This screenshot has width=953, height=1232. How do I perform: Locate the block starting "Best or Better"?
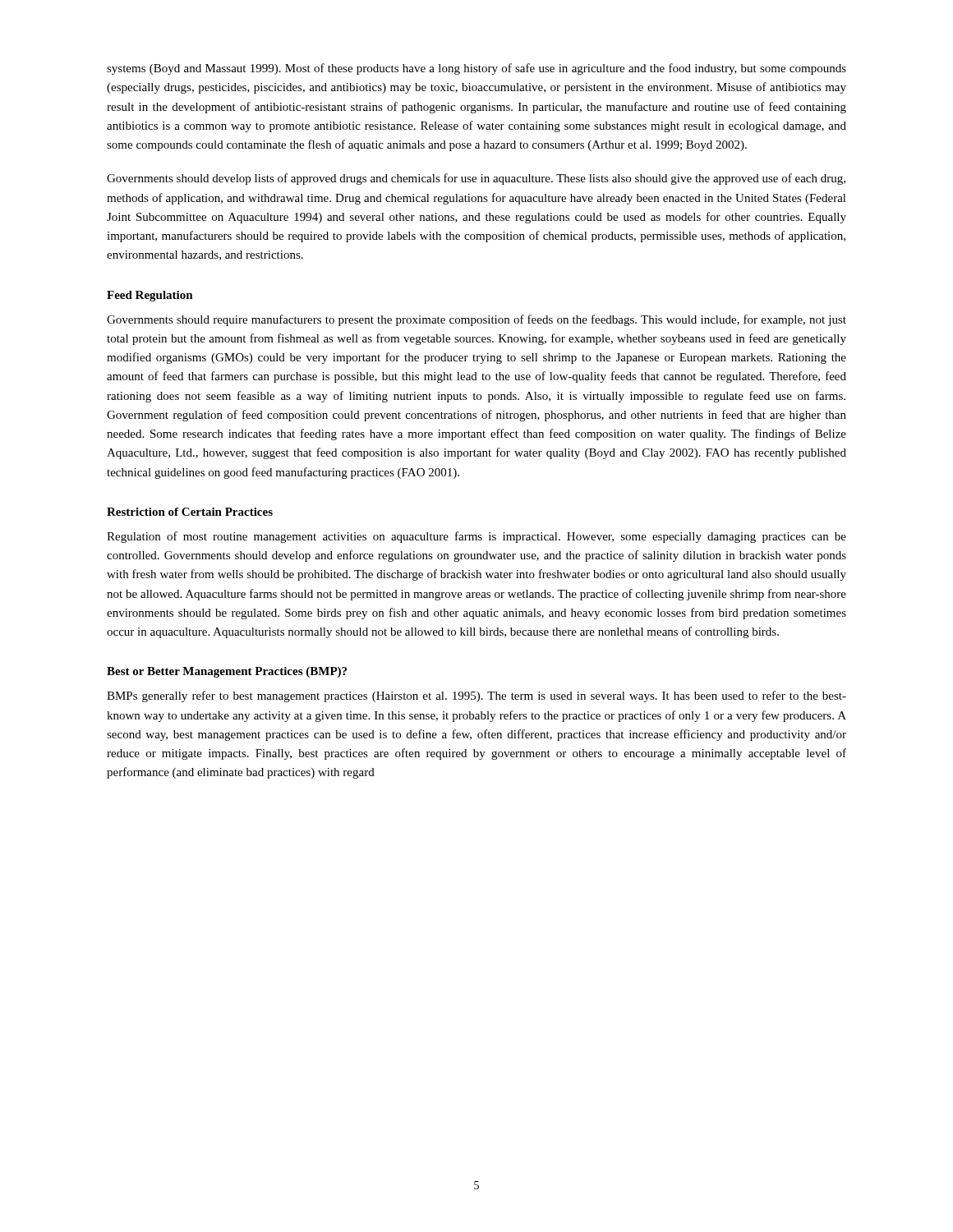[x=227, y=671]
